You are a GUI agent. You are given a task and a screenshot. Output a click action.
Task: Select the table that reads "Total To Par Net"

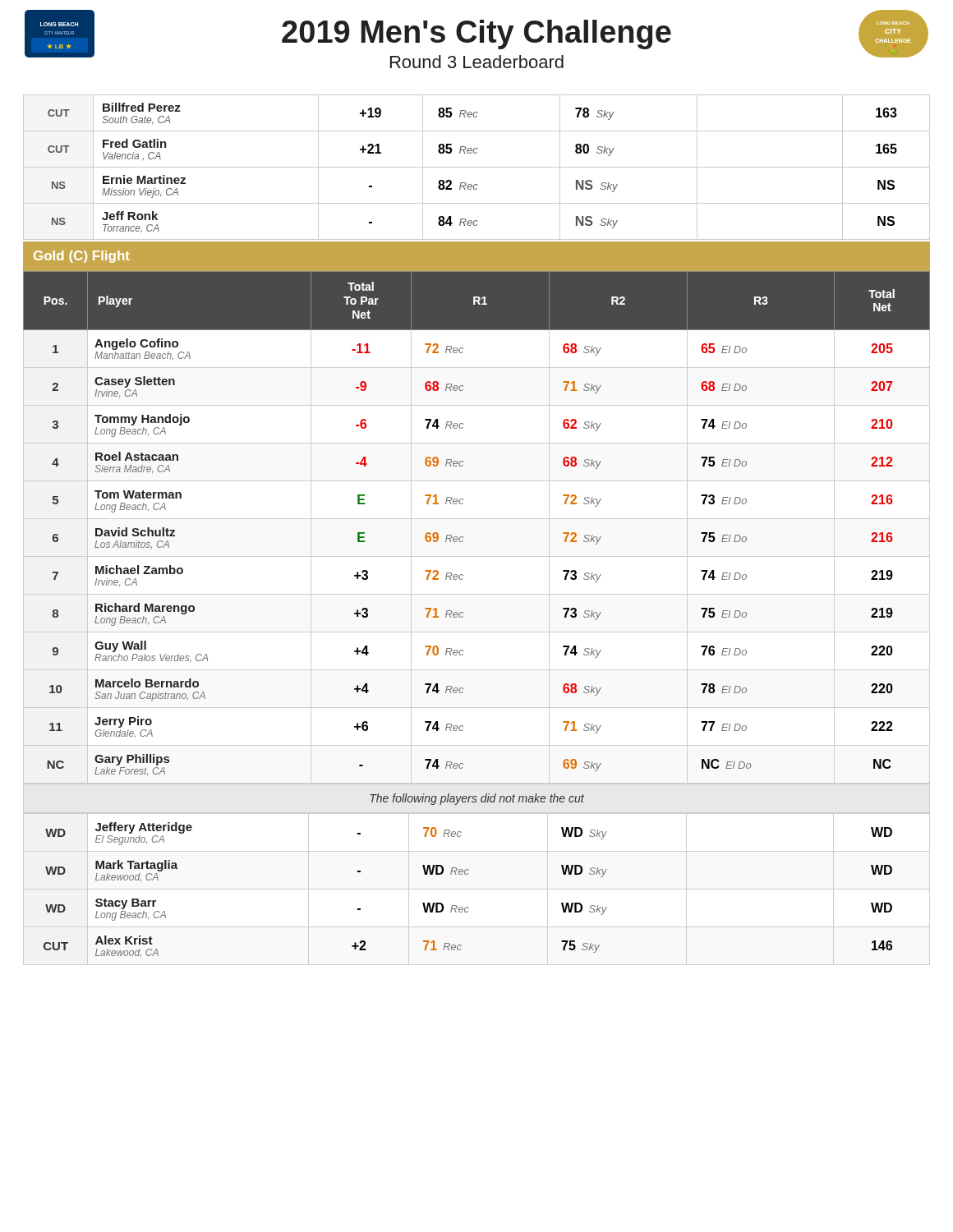[476, 527]
